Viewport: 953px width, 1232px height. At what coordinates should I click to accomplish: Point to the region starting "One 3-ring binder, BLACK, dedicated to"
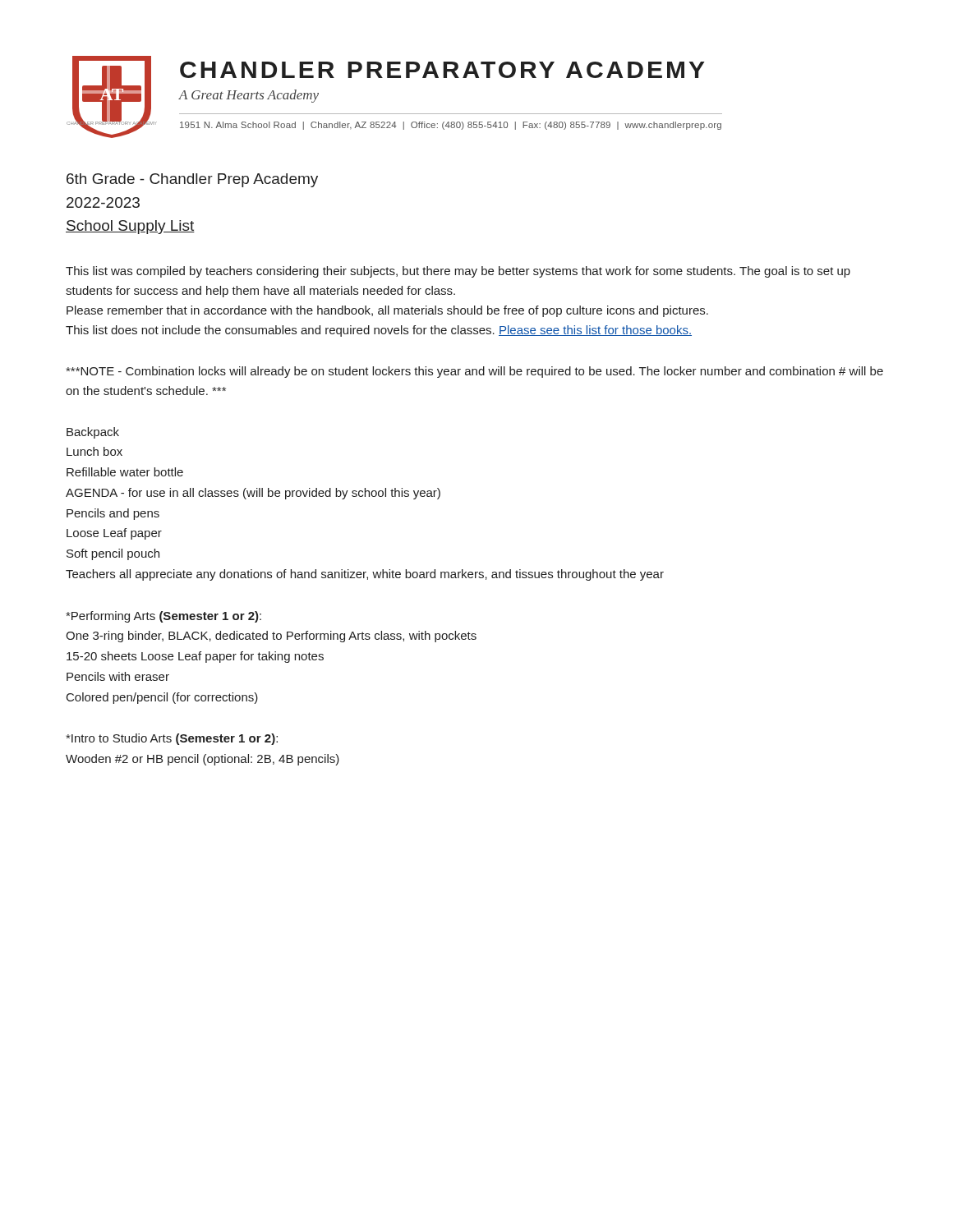tap(271, 636)
